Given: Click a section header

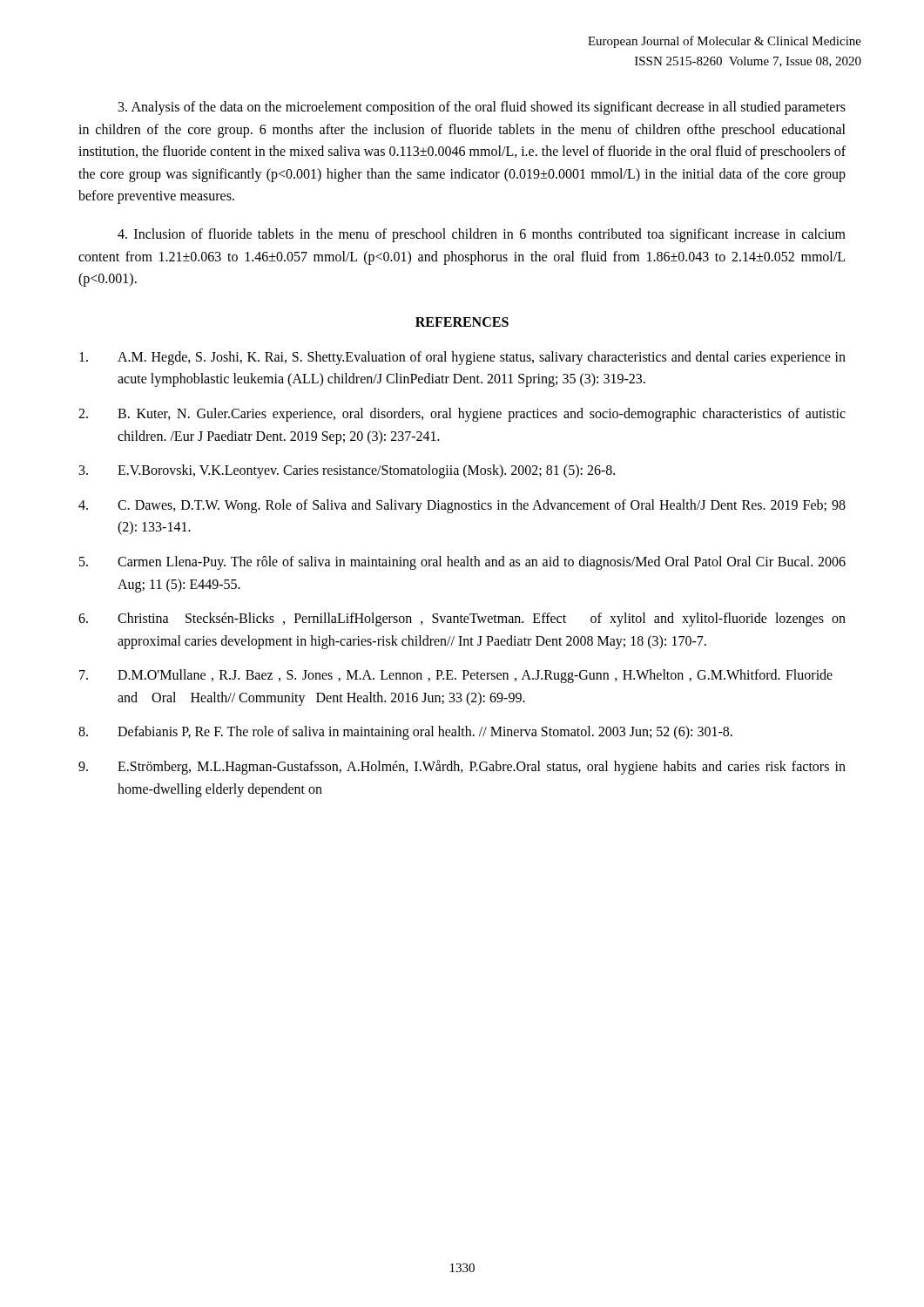Looking at the screenshot, I should 462,322.
